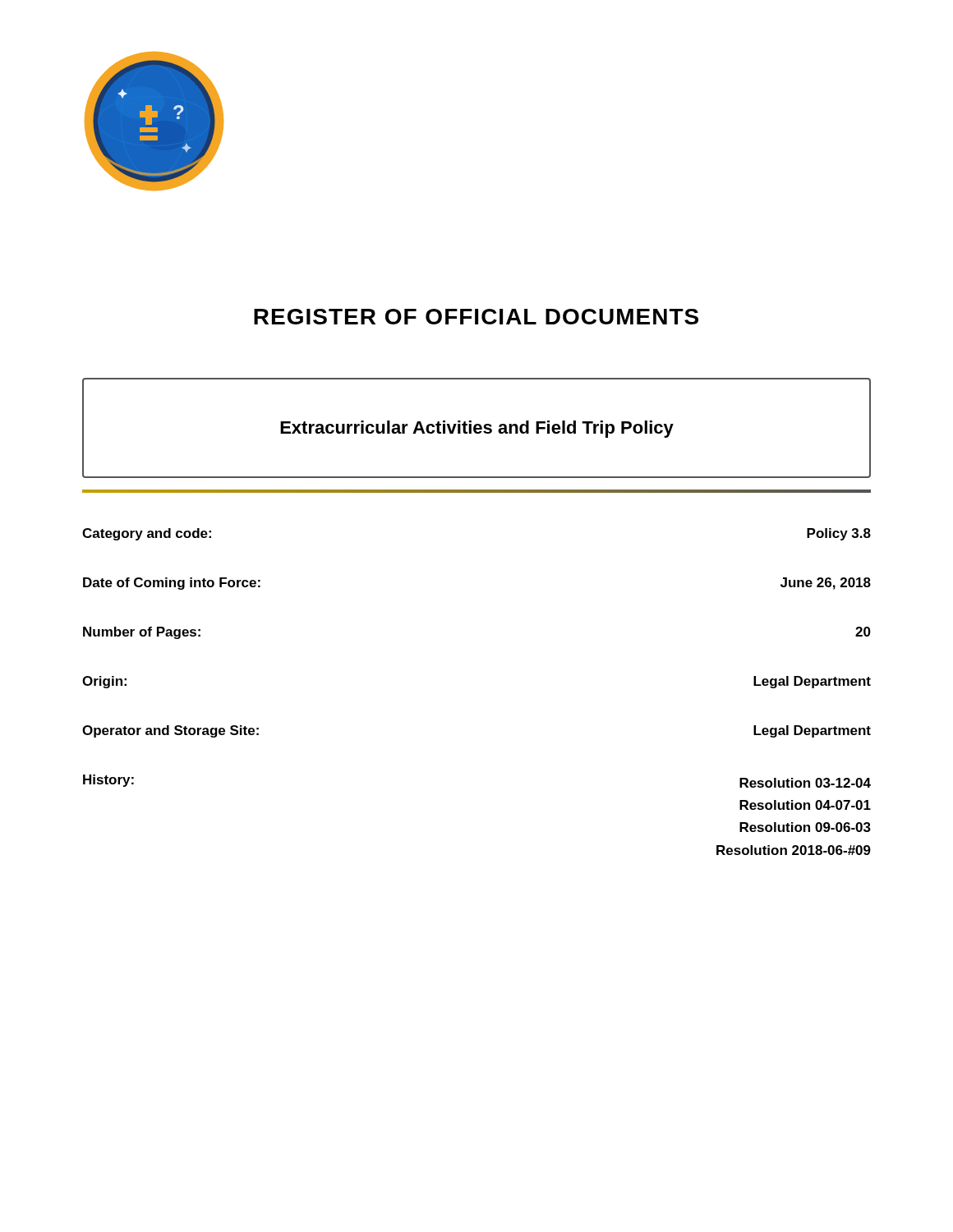Locate the text "Category and code: Policy 3.8"

(x=151, y=534)
